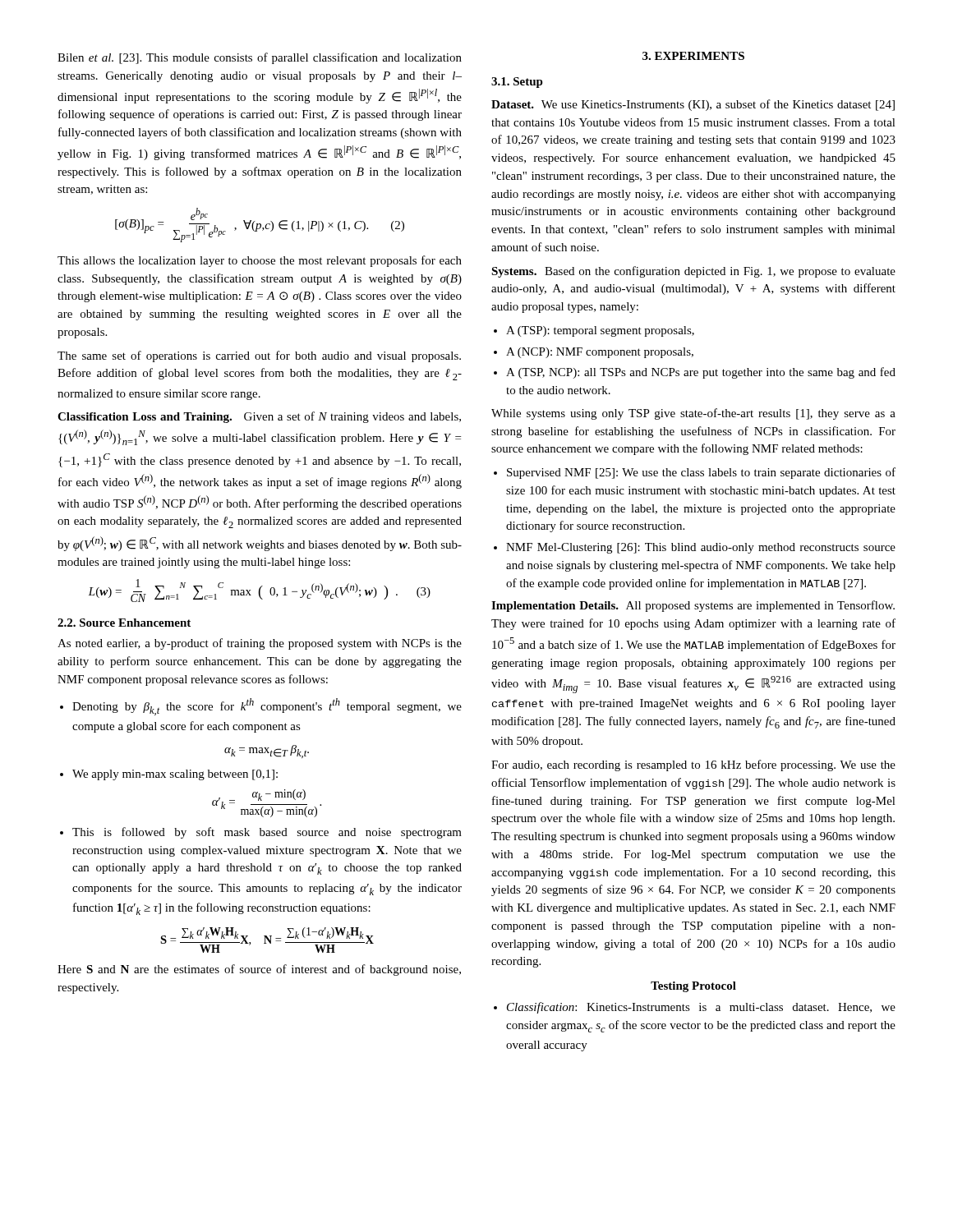Select the element starting "Classification: Kinetics-Instruments is"
Screen dimensions: 1232x953
pos(701,1026)
